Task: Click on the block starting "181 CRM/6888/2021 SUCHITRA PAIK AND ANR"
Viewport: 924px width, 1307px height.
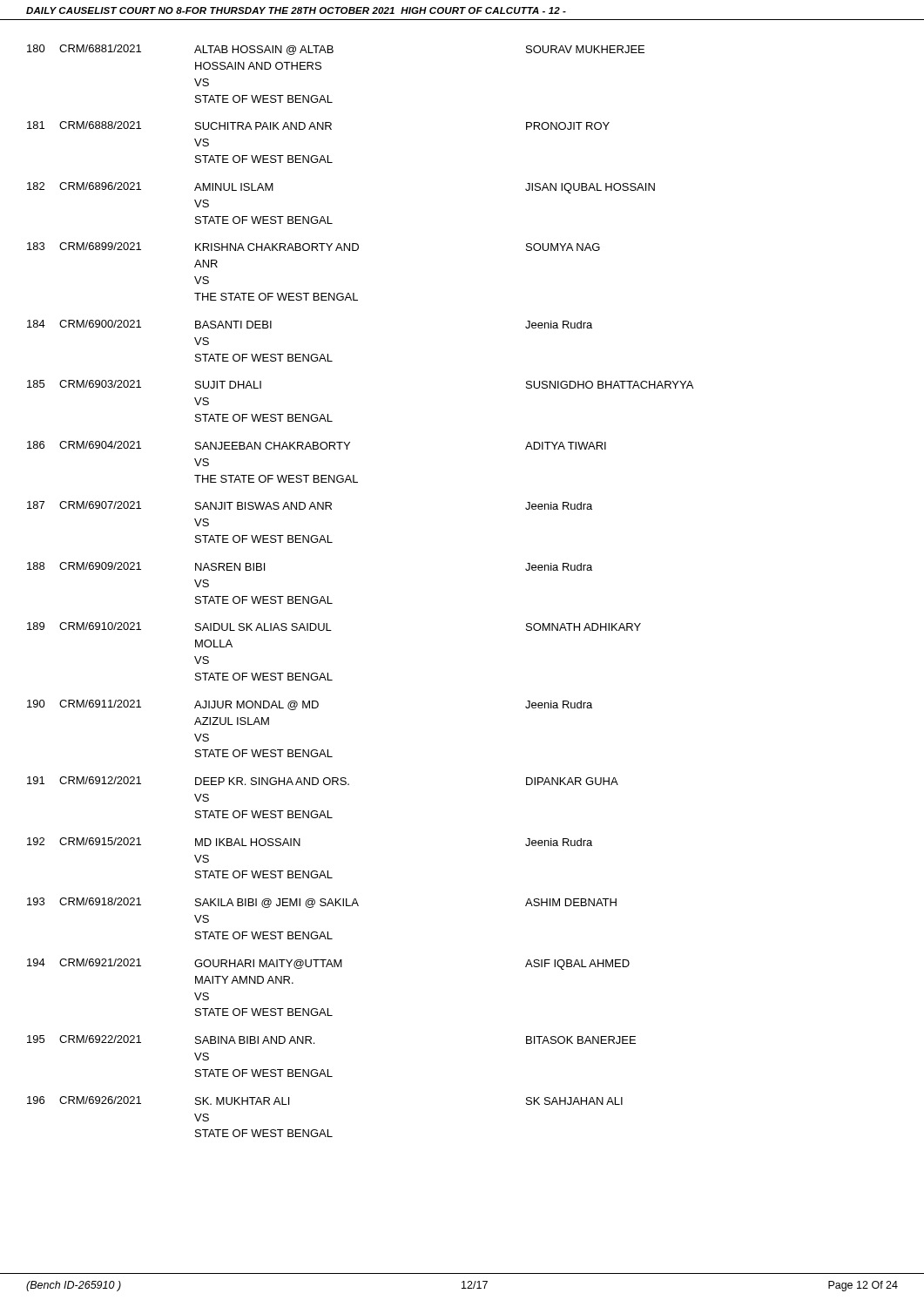Action: coord(318,125)
